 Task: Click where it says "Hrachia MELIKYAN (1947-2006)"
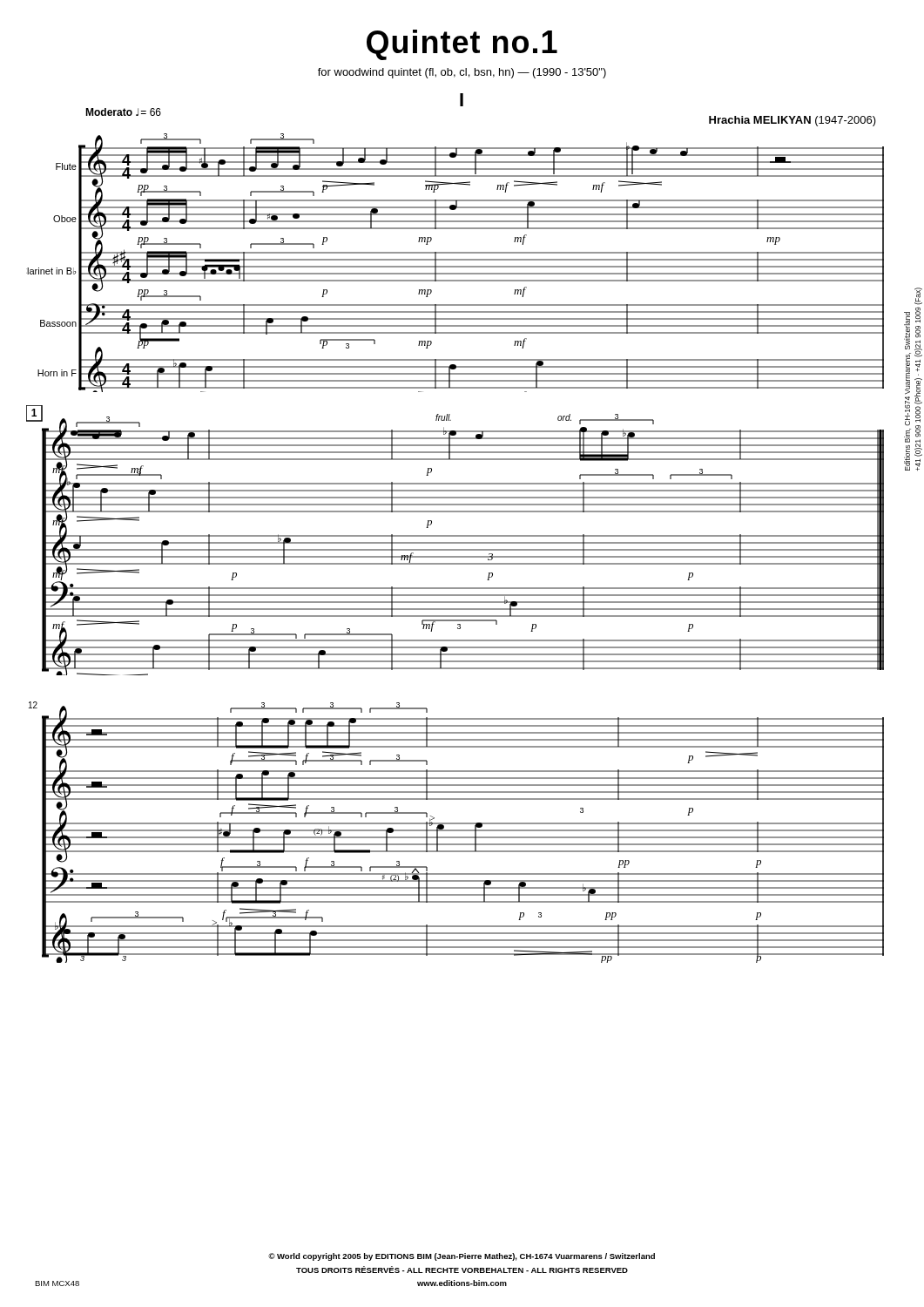pyautogui.click(x=792, y=120)
